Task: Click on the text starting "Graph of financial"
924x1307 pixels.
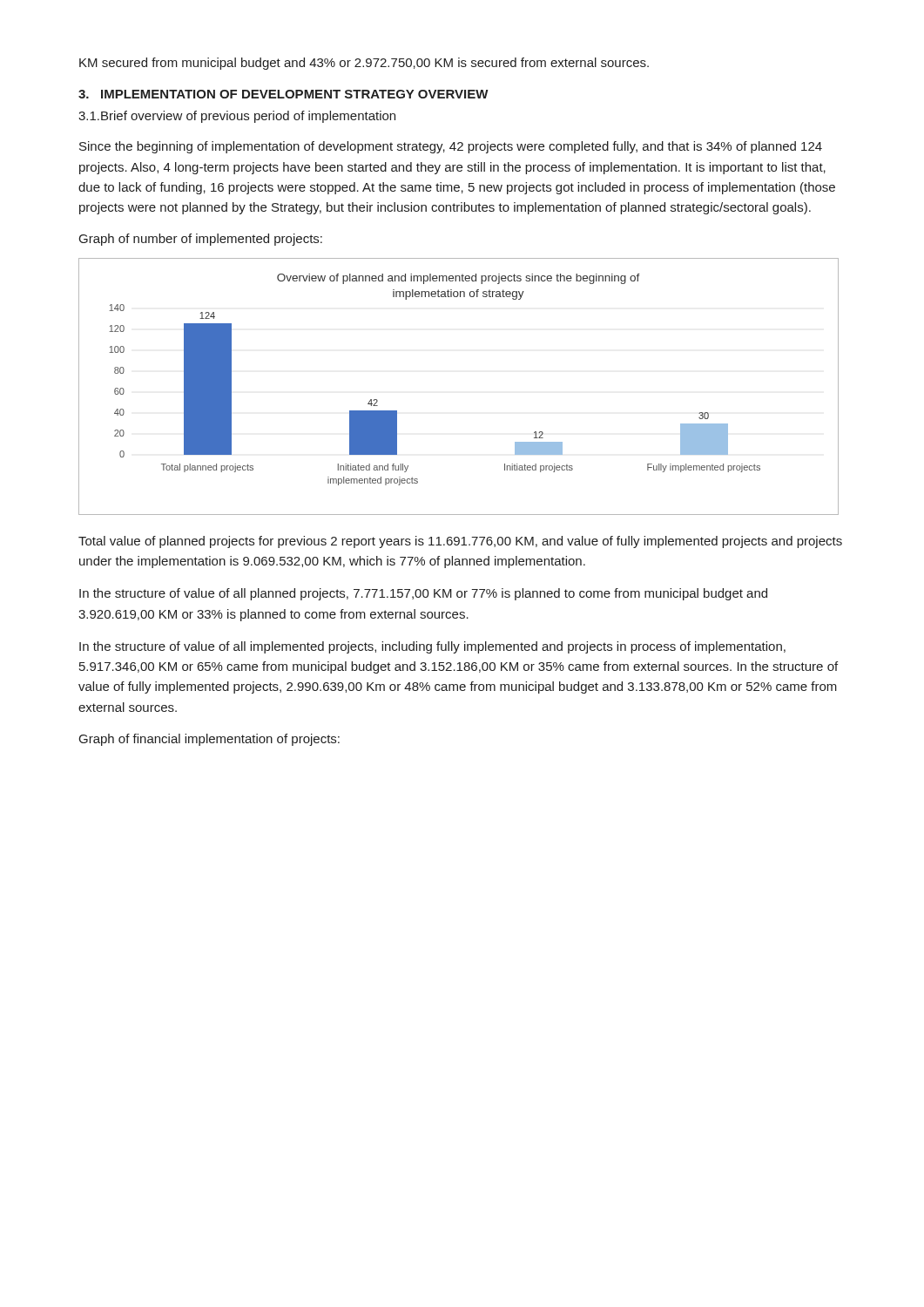Action: pyautogui.click(x=209, y=738)
